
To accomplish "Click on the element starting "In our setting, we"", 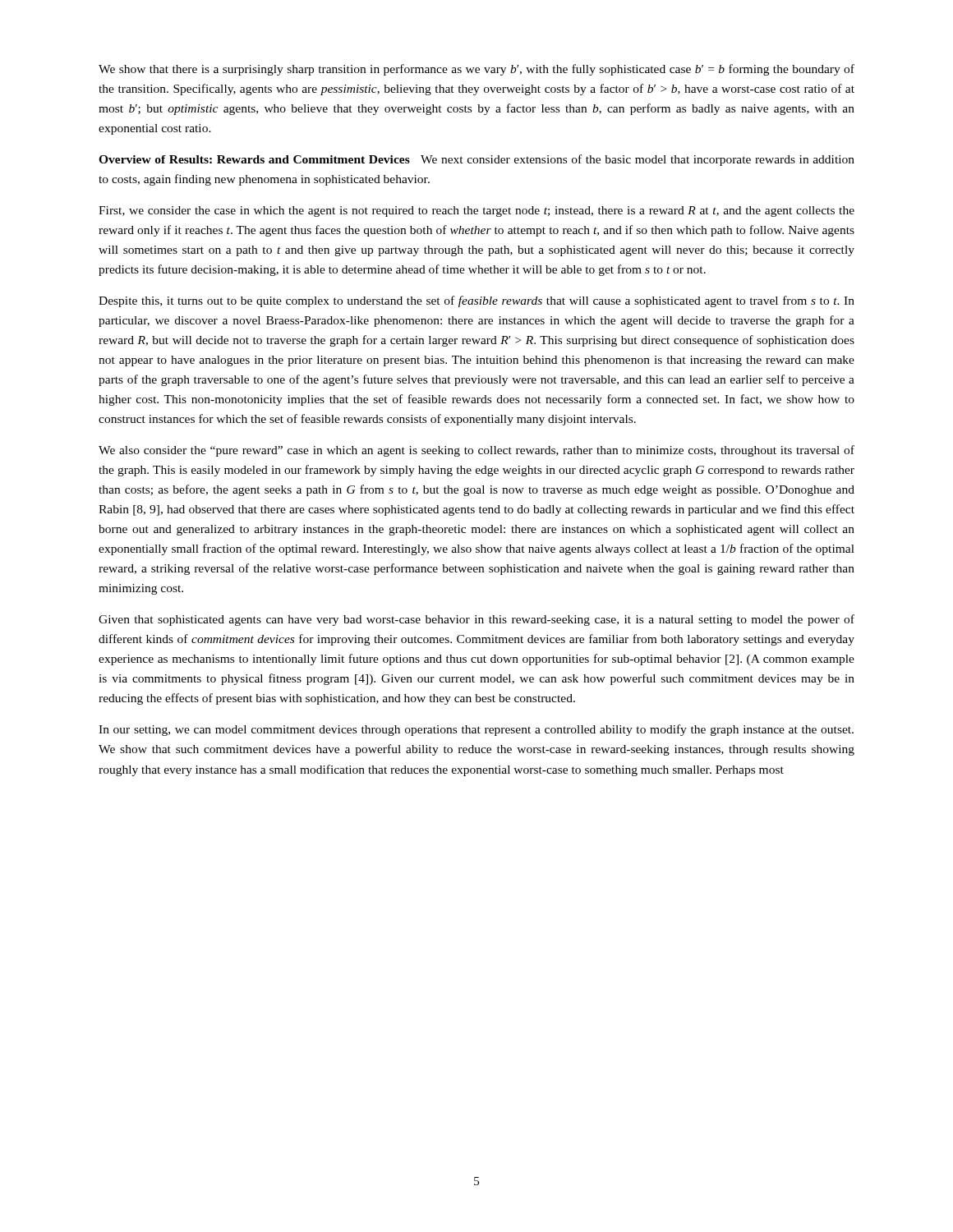I will (476, 749).
